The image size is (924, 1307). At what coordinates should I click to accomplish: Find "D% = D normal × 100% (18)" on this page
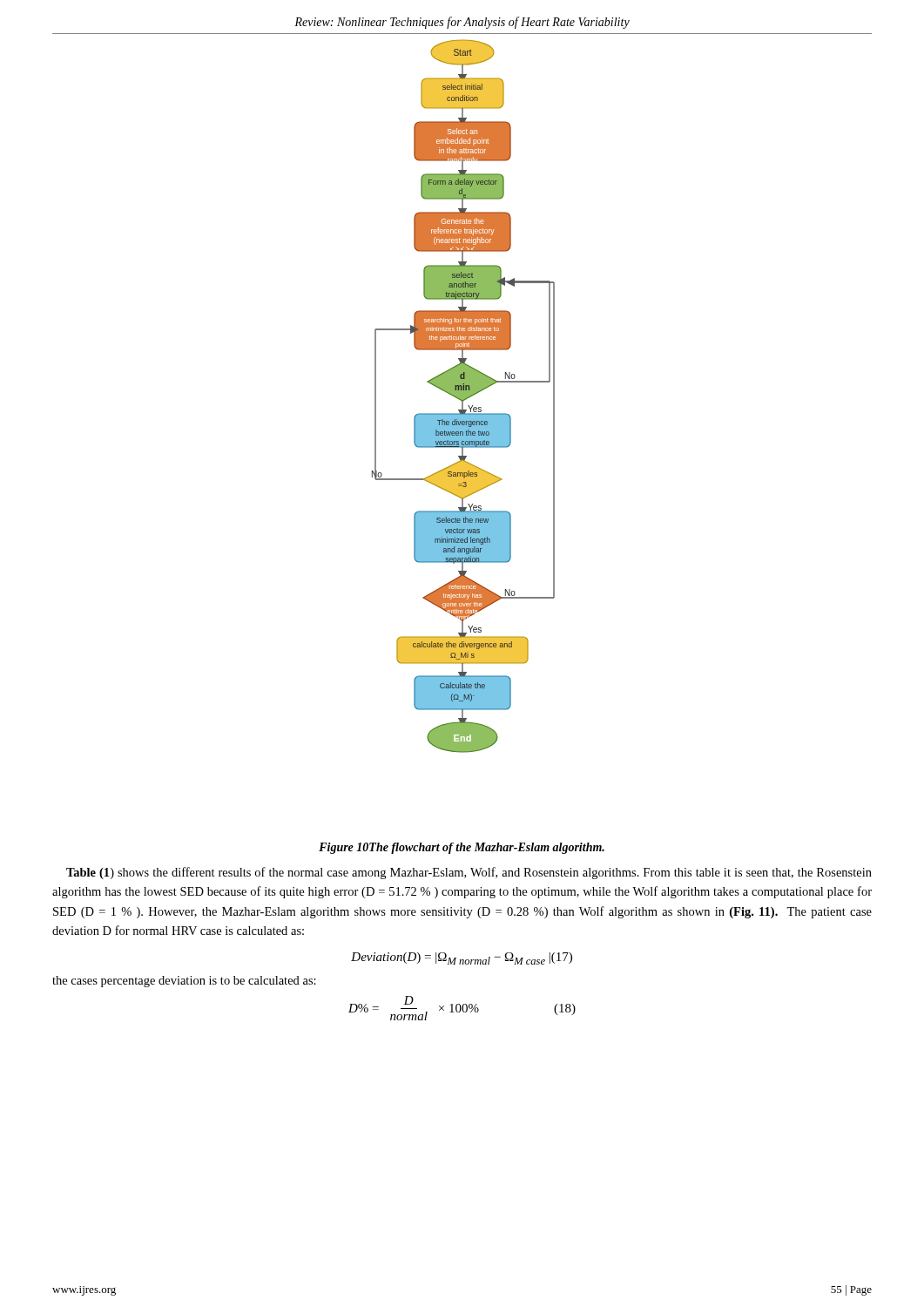point(462,1009)
